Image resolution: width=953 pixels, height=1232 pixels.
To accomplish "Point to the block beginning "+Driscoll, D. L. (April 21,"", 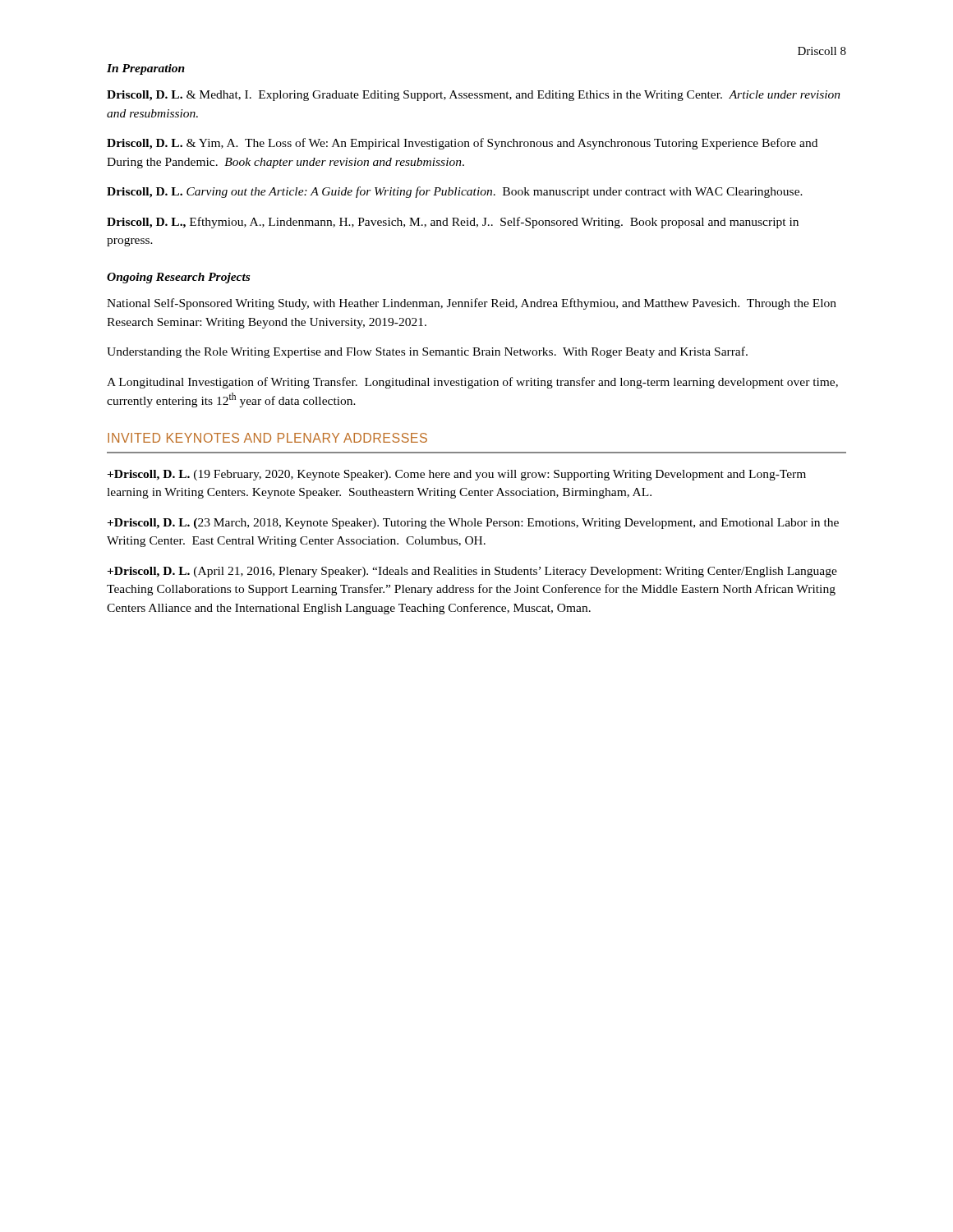I will point(472,589).
